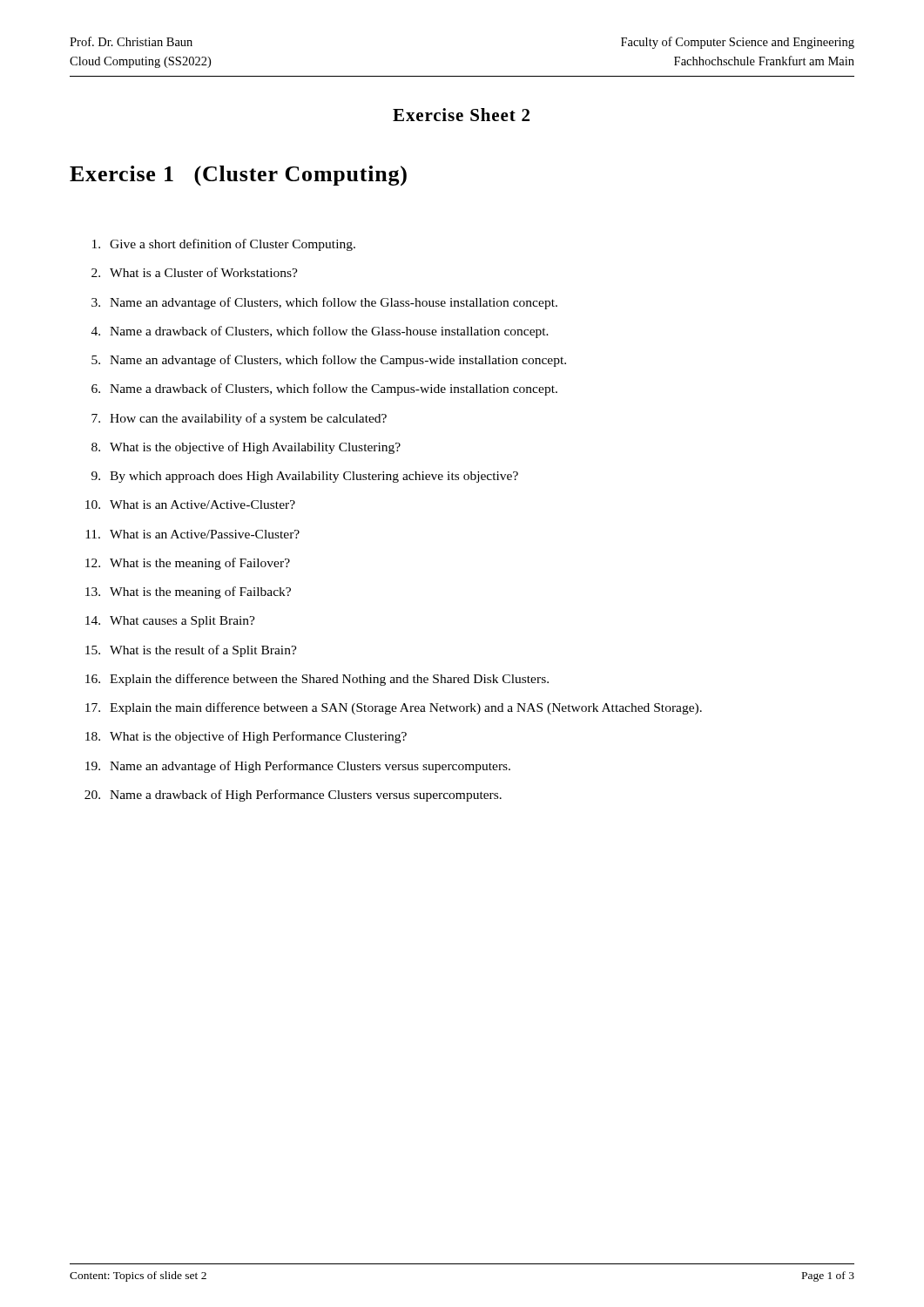Navigate to the element starting "6. Name a drawback of"

(462, 389)
